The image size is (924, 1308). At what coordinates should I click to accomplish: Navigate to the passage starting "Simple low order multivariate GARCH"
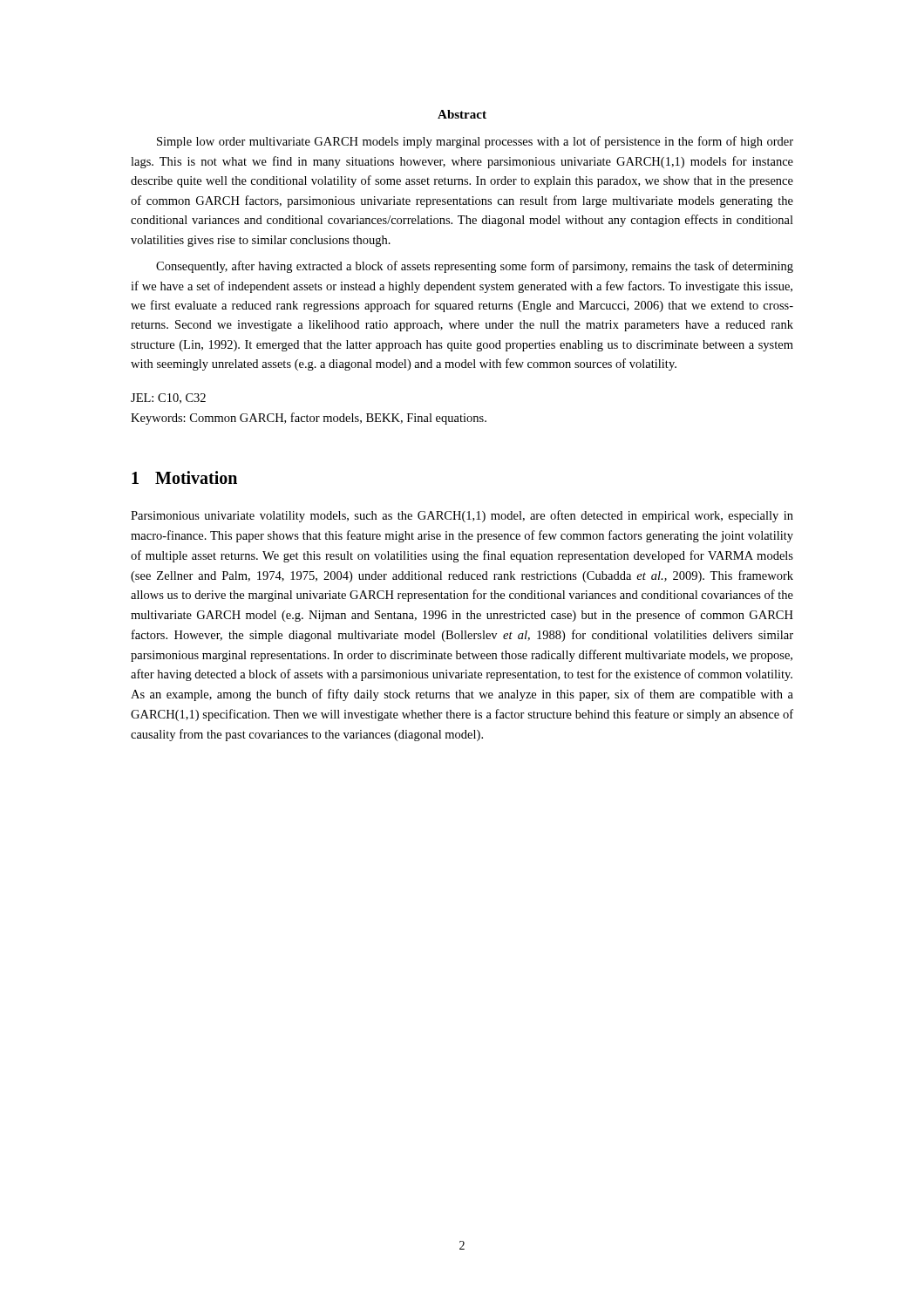(x=462, y=253)
